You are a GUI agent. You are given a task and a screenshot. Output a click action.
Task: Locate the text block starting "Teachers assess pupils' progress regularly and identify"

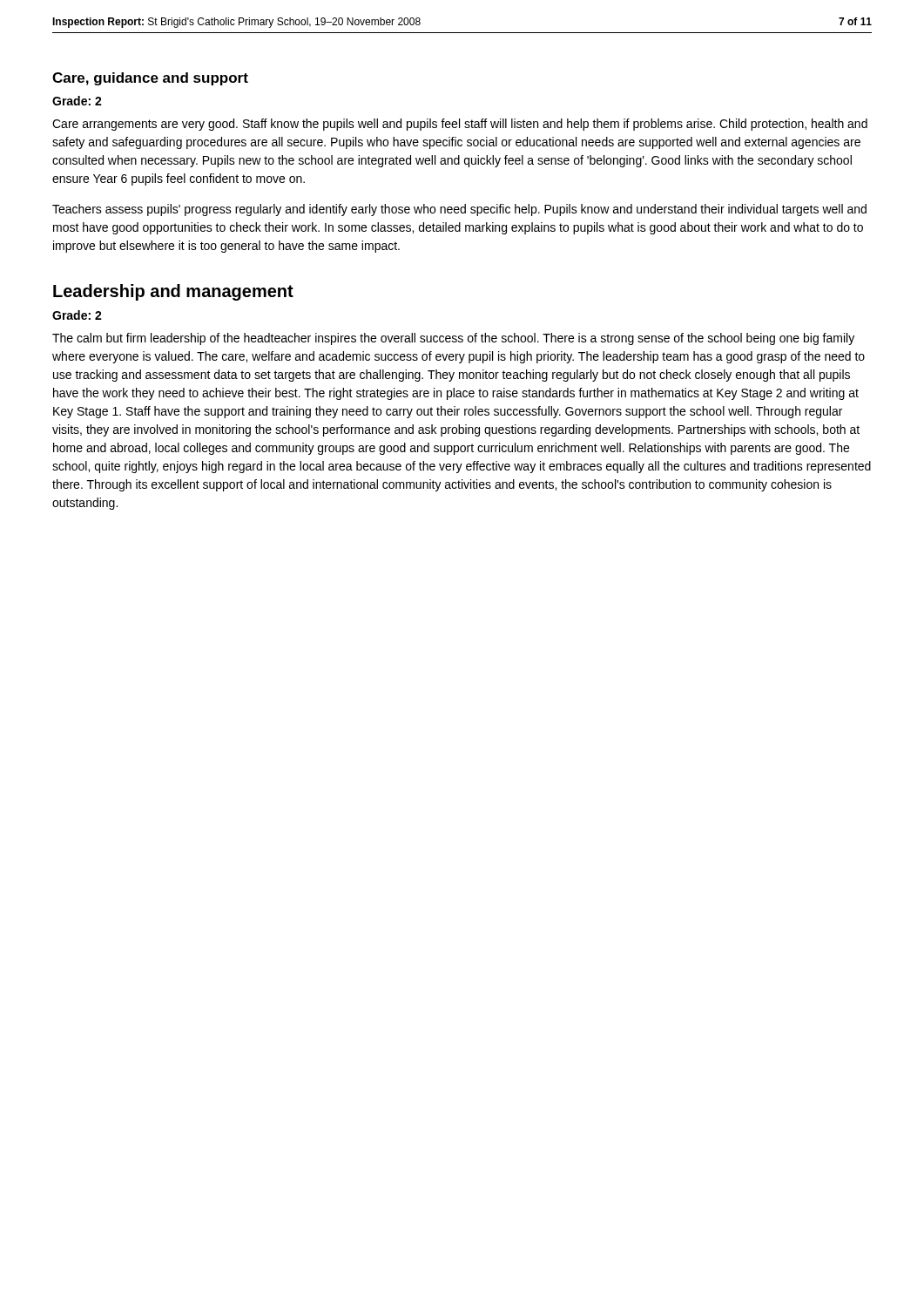coord(460,227)
